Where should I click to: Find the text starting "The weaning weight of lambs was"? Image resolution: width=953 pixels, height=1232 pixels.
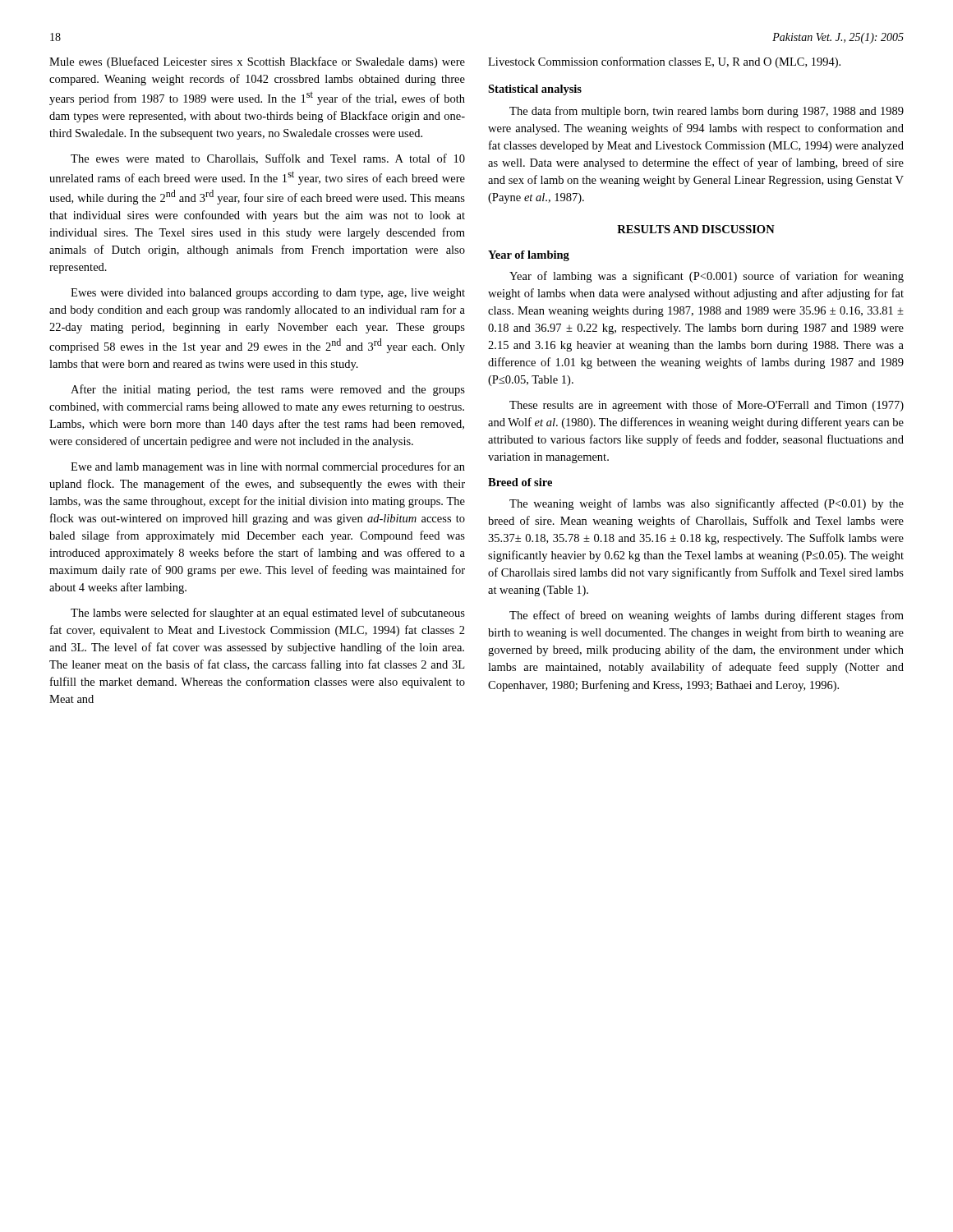[696, 547]
